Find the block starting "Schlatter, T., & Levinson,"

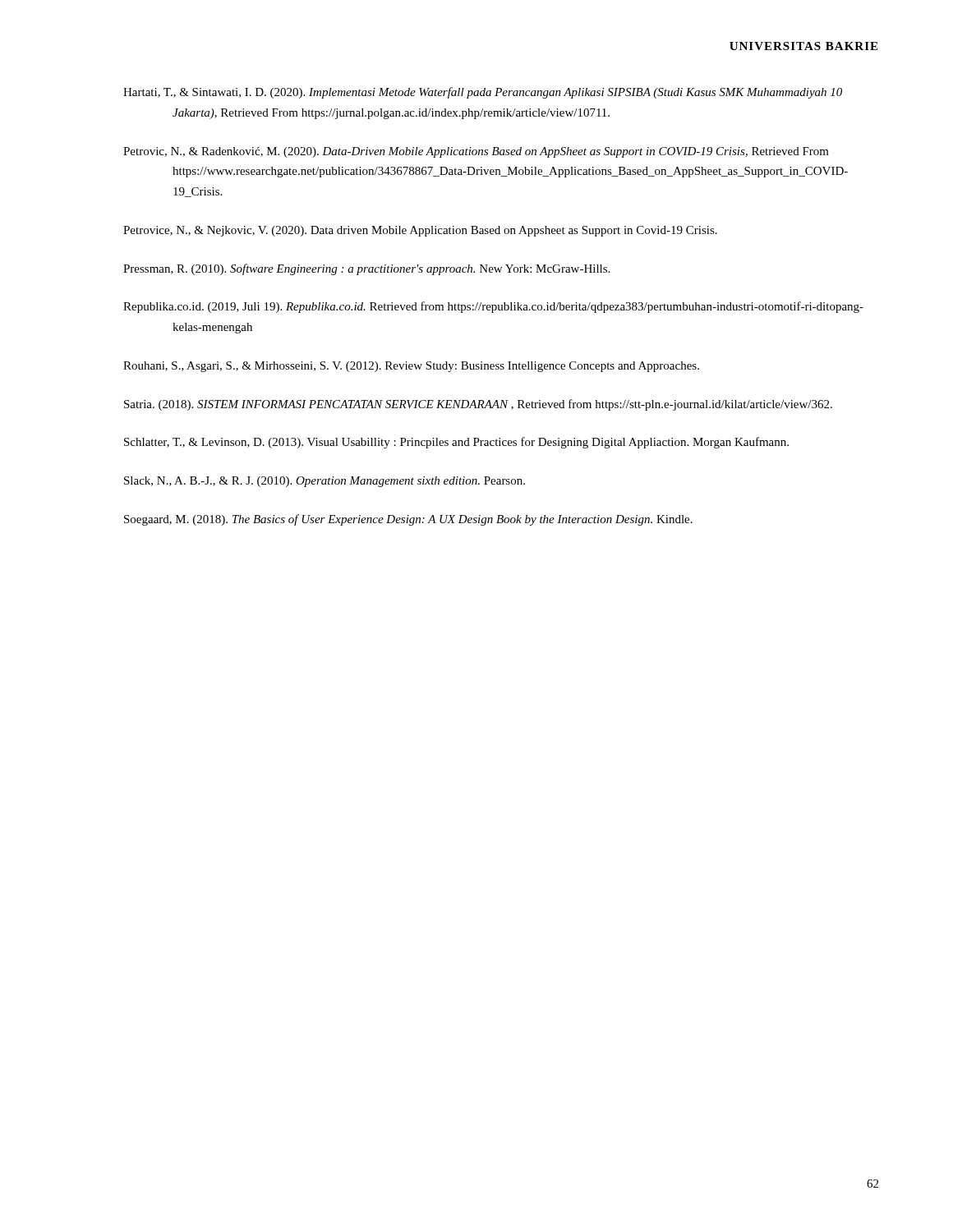456,442
